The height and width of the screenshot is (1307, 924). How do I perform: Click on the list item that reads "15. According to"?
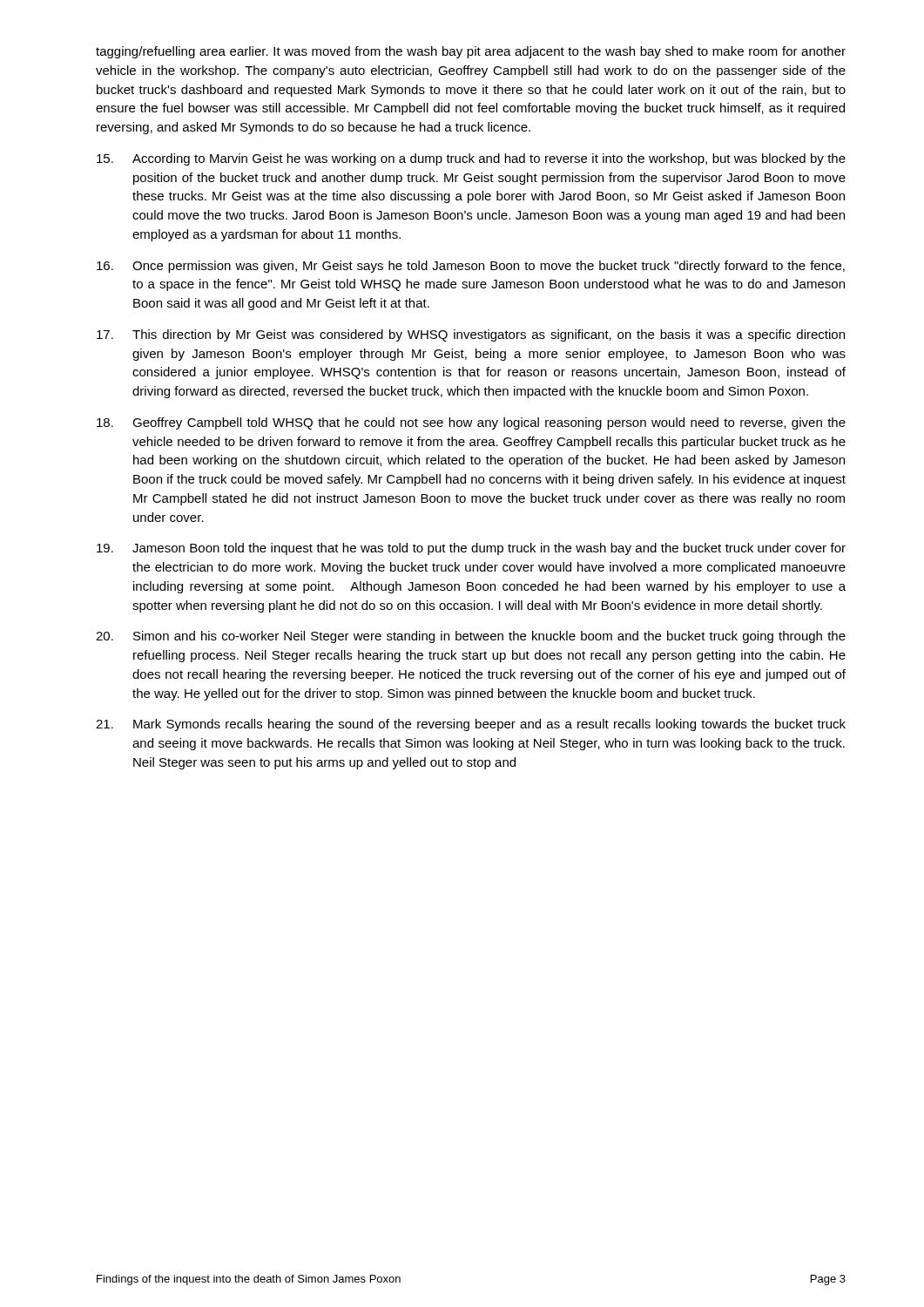tap(471, 196)
